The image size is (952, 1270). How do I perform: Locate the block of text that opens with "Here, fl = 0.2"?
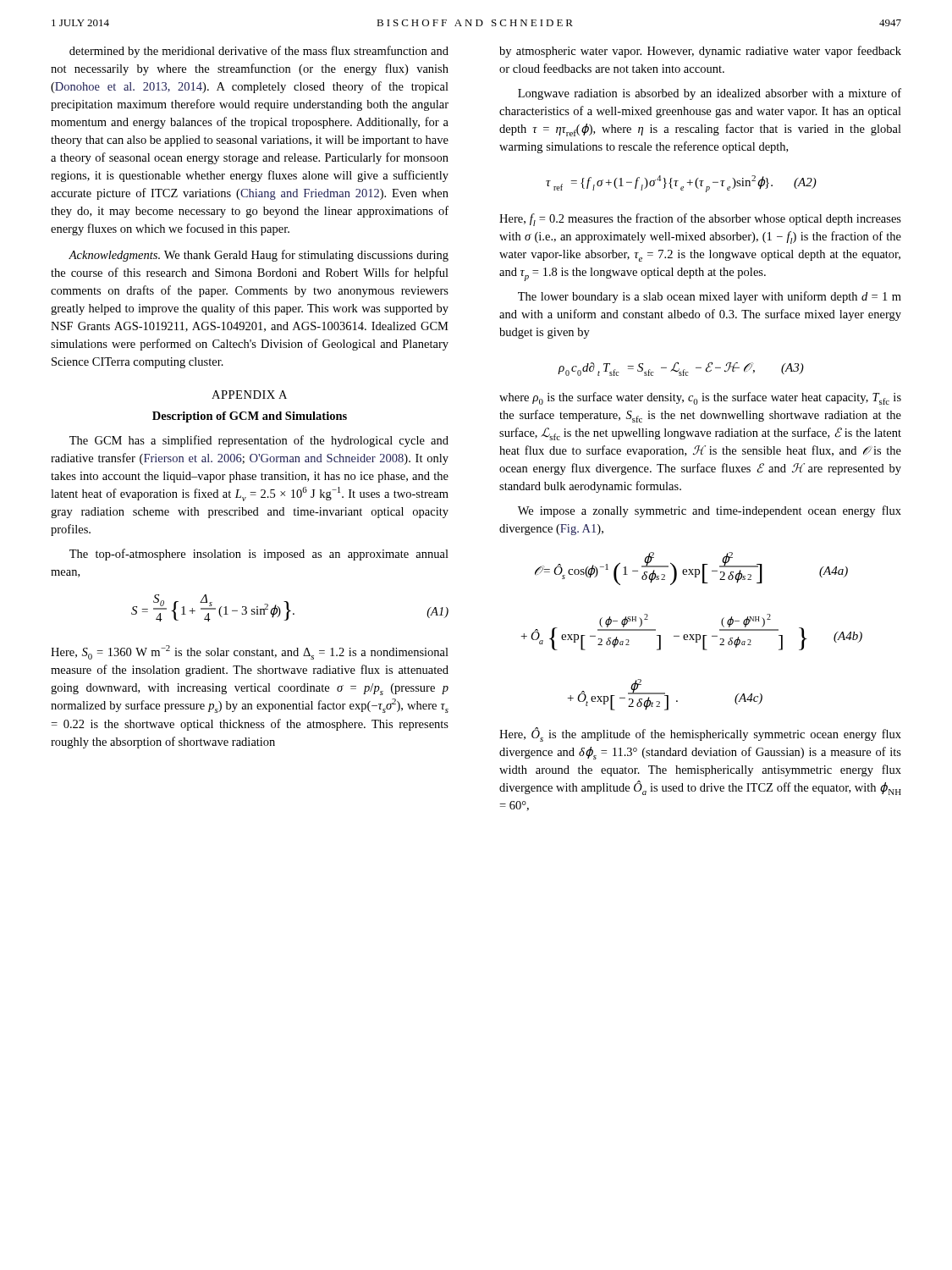700,276
